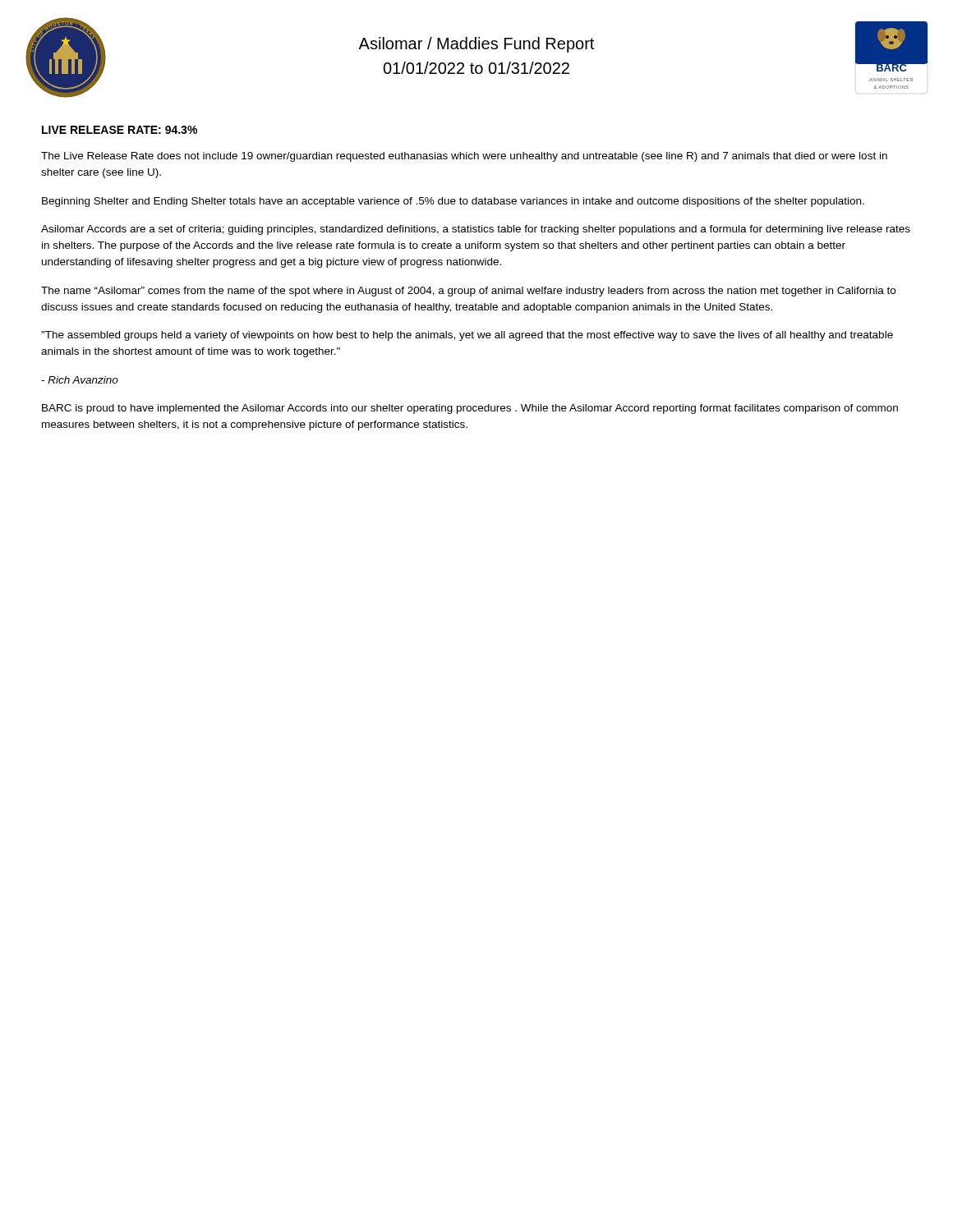953x1232 pixels.
Task: Point to the block beginning "The name “Asilomar” comes"
Action: click(x=469, y=298)
